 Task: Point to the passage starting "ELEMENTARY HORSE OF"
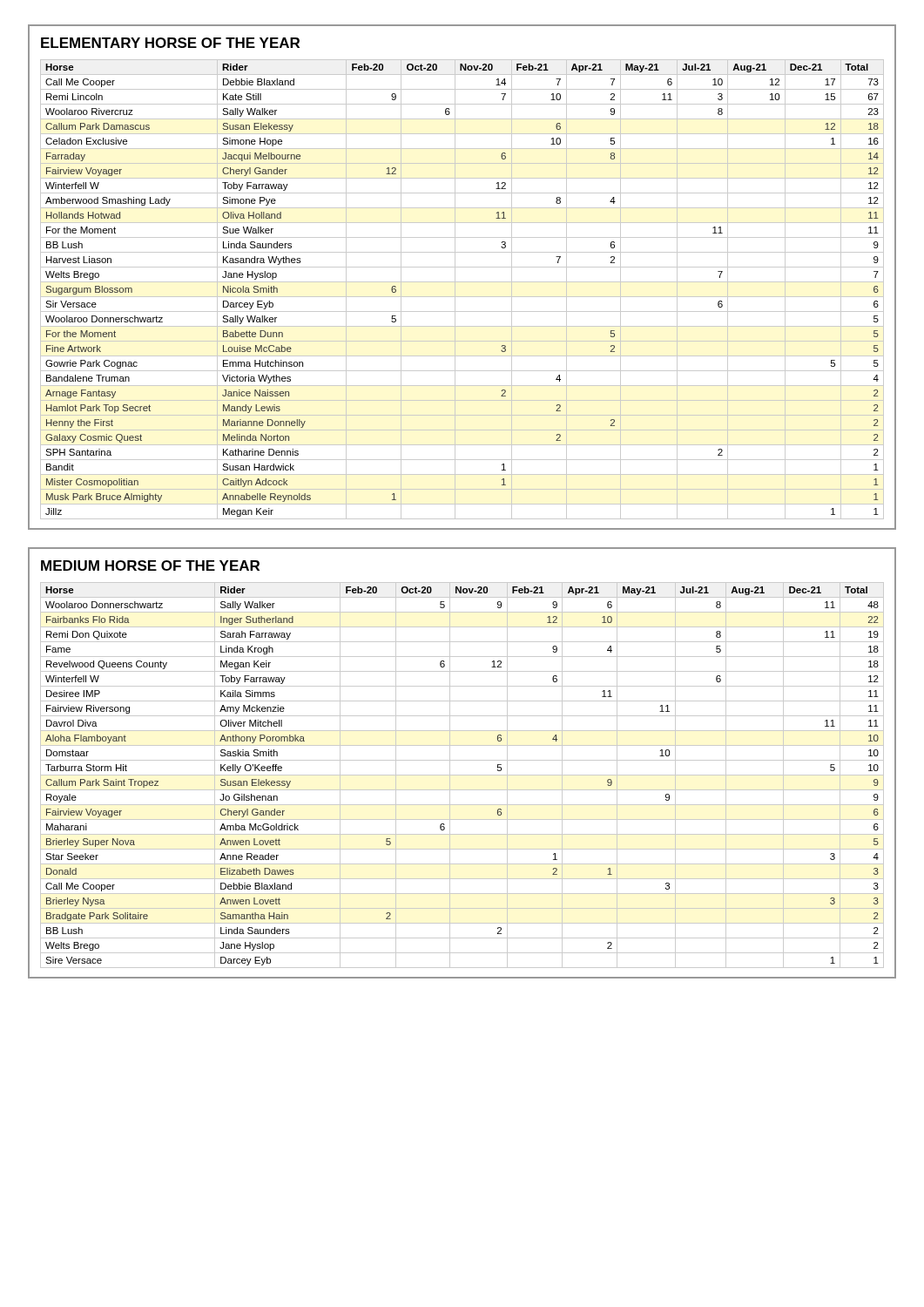coord(170,44)
